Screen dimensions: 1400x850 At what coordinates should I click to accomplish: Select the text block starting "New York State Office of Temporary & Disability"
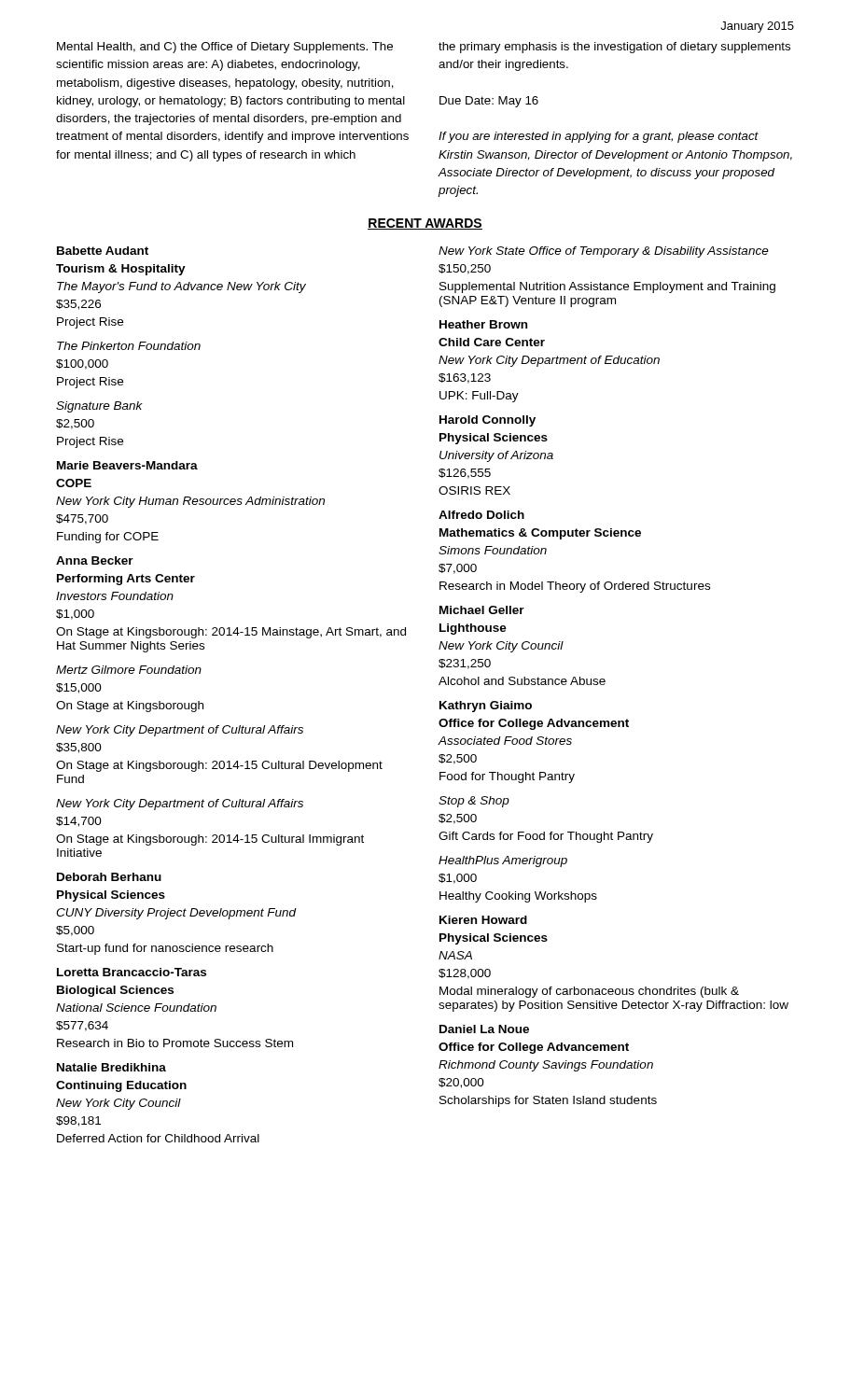click(x=616, y=276)
